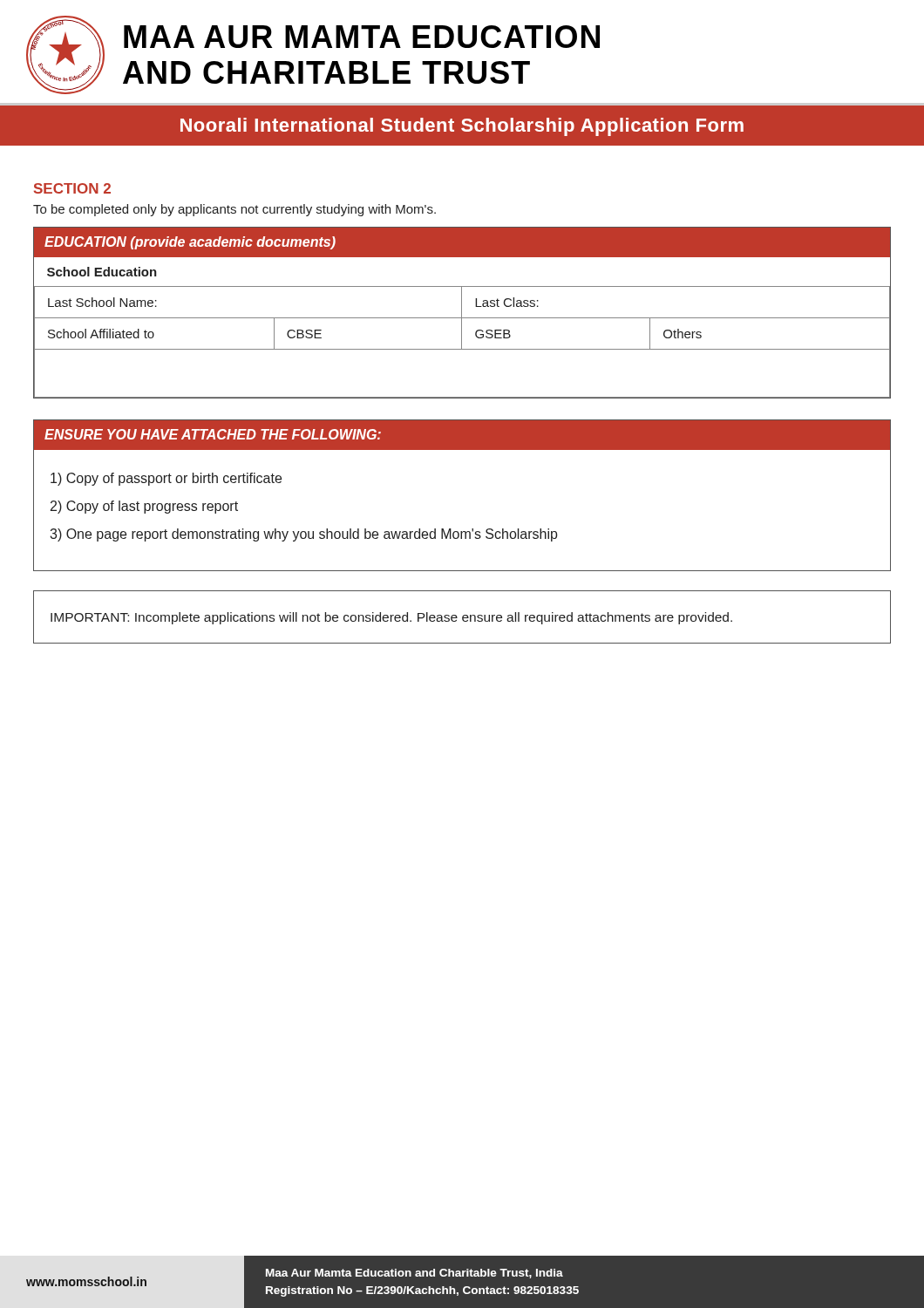Find the element starting "SECTION 2"
This screenshot has height=1308, width=924.
(x=72, y=189)
